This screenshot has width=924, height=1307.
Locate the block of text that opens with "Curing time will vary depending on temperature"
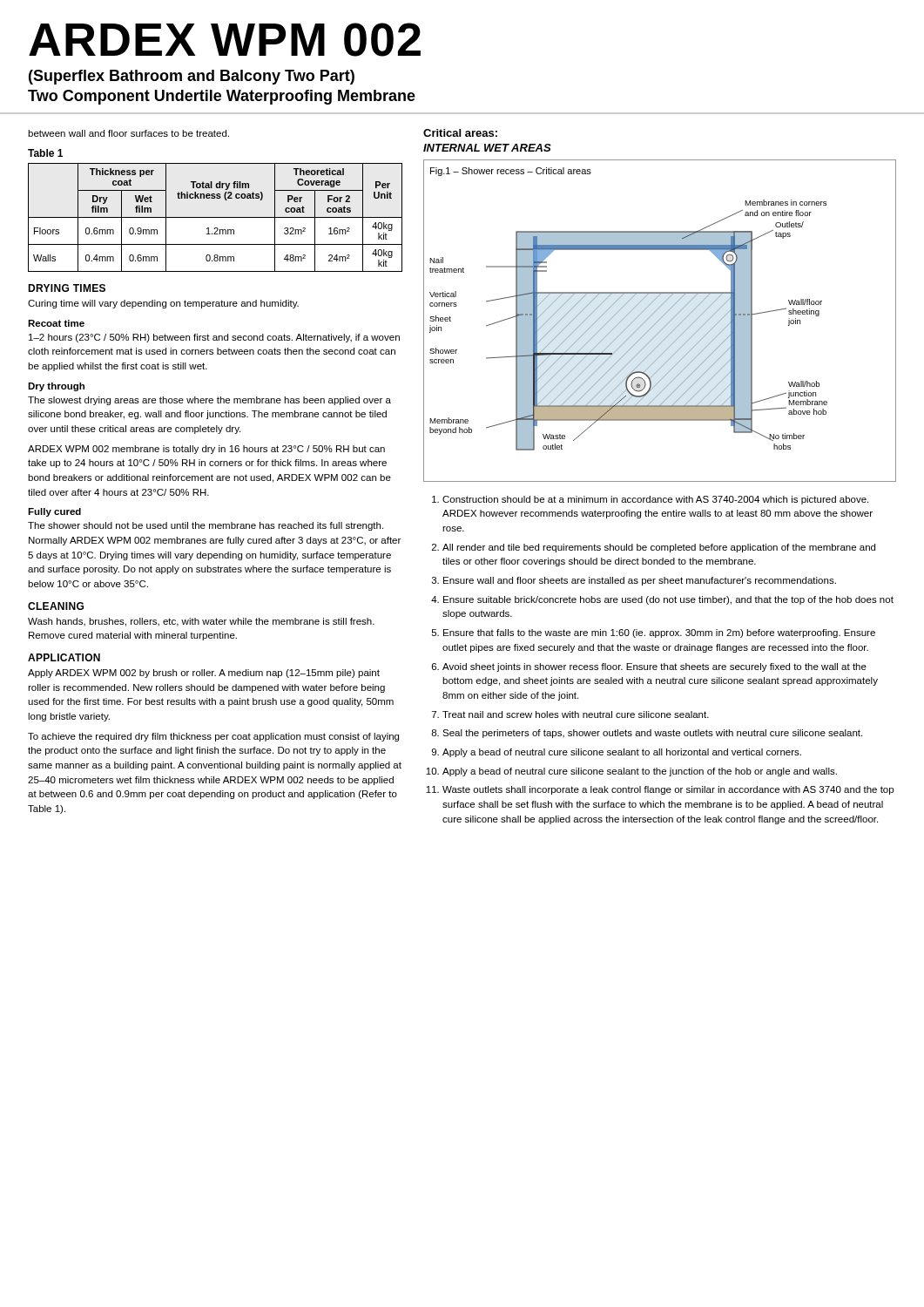pyautogui.click(x=215, y=303)
